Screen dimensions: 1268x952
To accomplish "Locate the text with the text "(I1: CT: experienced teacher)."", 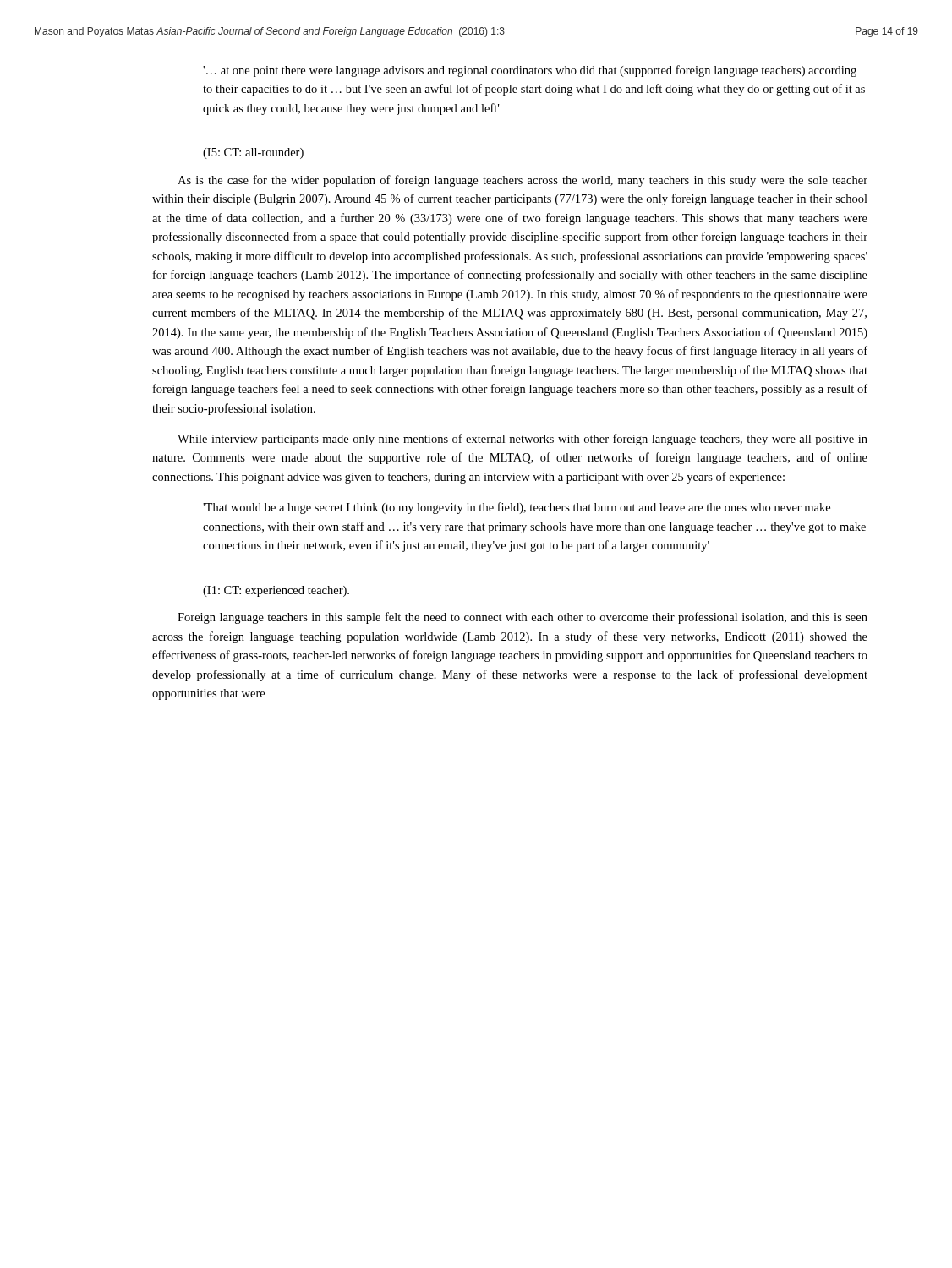I will pyautogui.click(x=276, y=591).
